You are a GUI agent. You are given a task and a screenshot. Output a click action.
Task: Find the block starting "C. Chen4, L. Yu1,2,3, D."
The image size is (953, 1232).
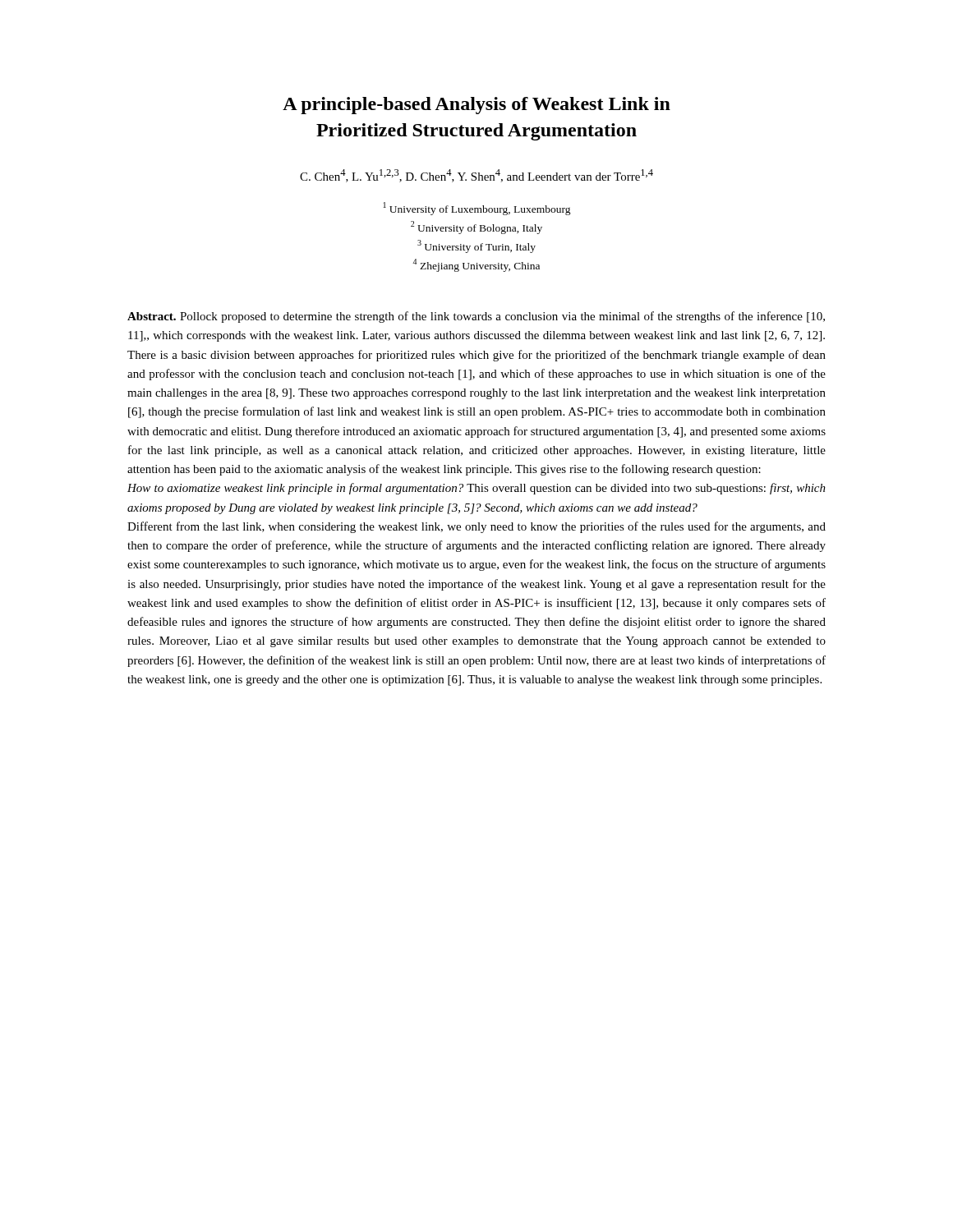tap(476, 175)
